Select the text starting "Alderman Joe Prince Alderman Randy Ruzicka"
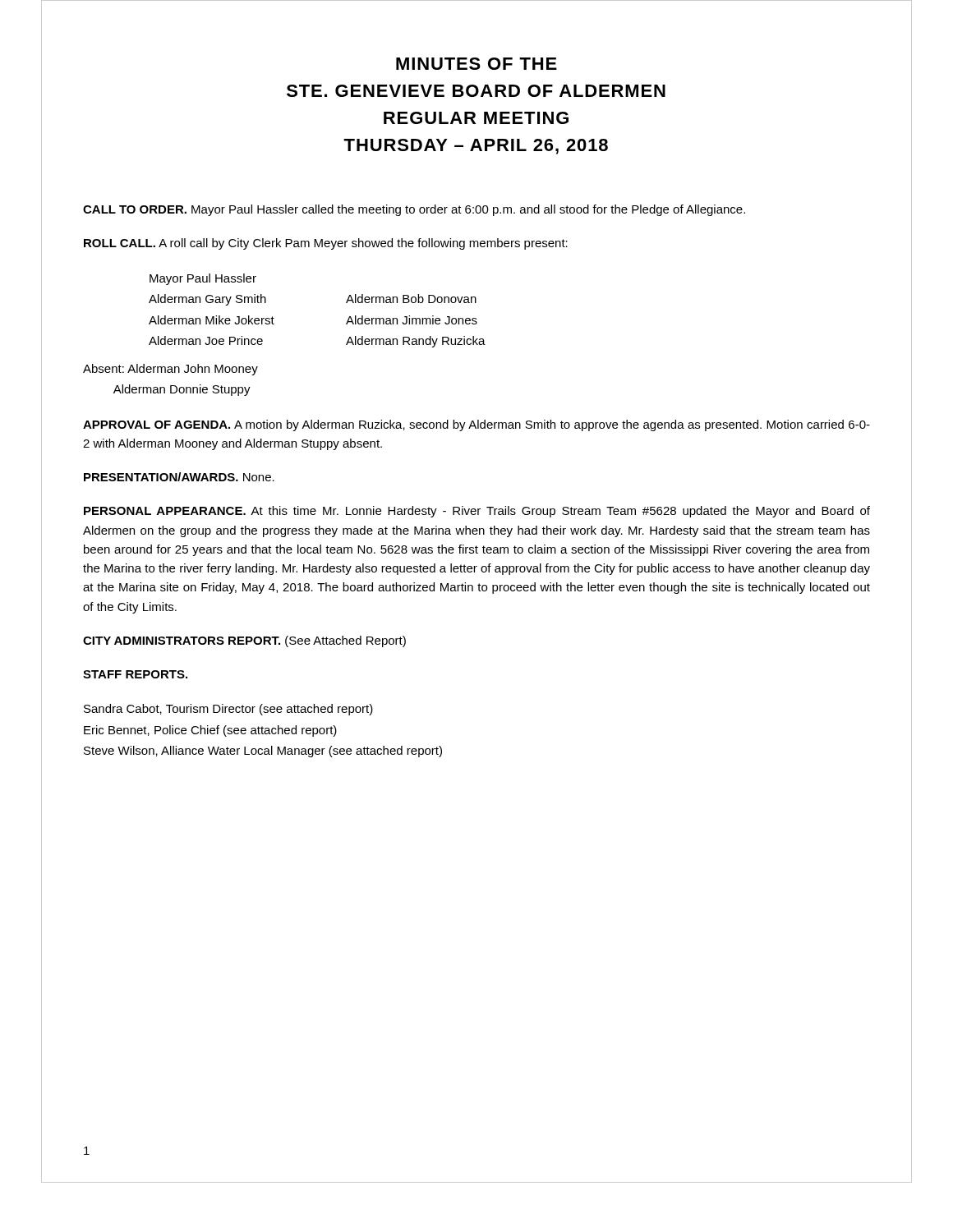 354,341
